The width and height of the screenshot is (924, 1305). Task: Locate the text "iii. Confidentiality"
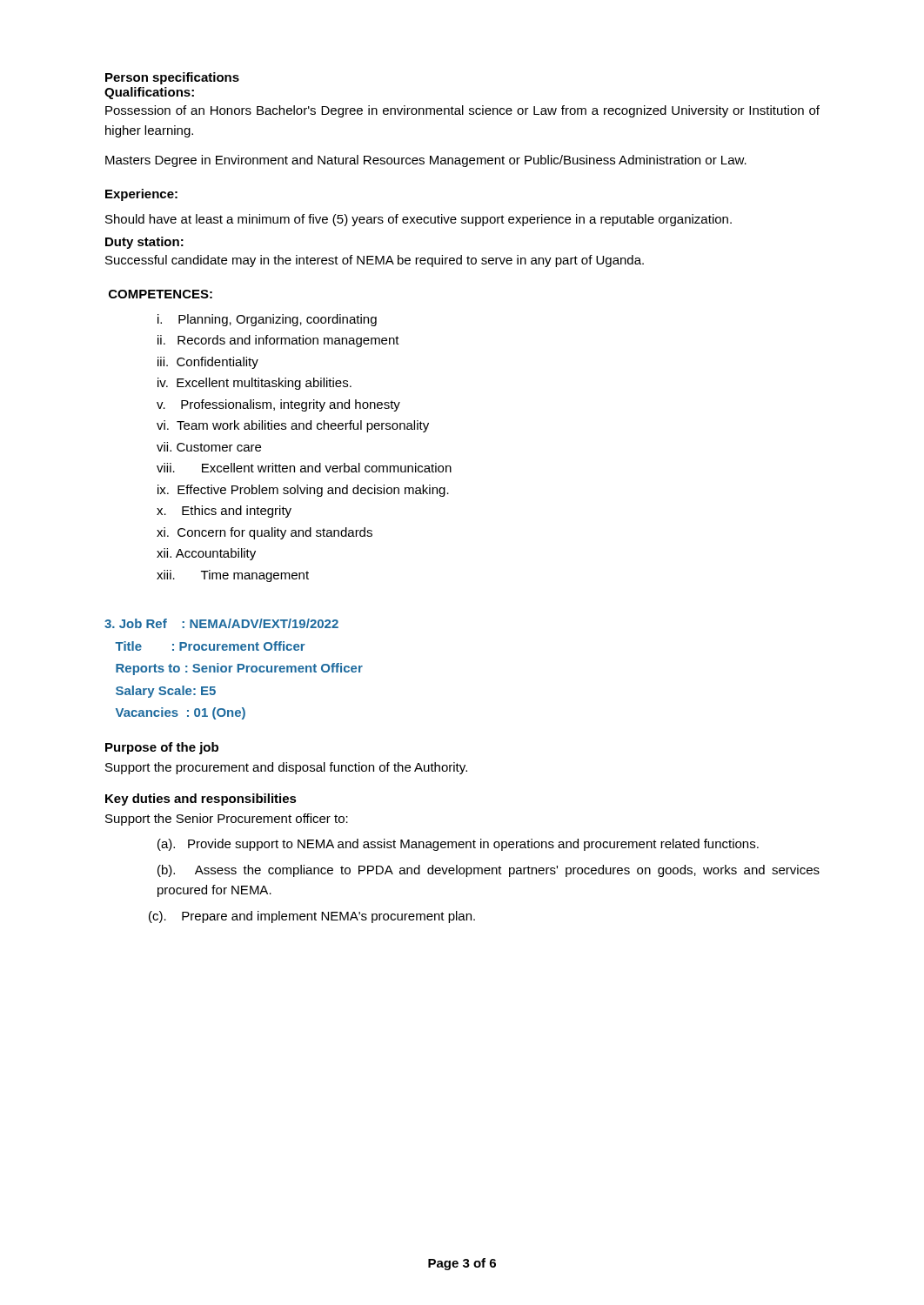[207, 361]
